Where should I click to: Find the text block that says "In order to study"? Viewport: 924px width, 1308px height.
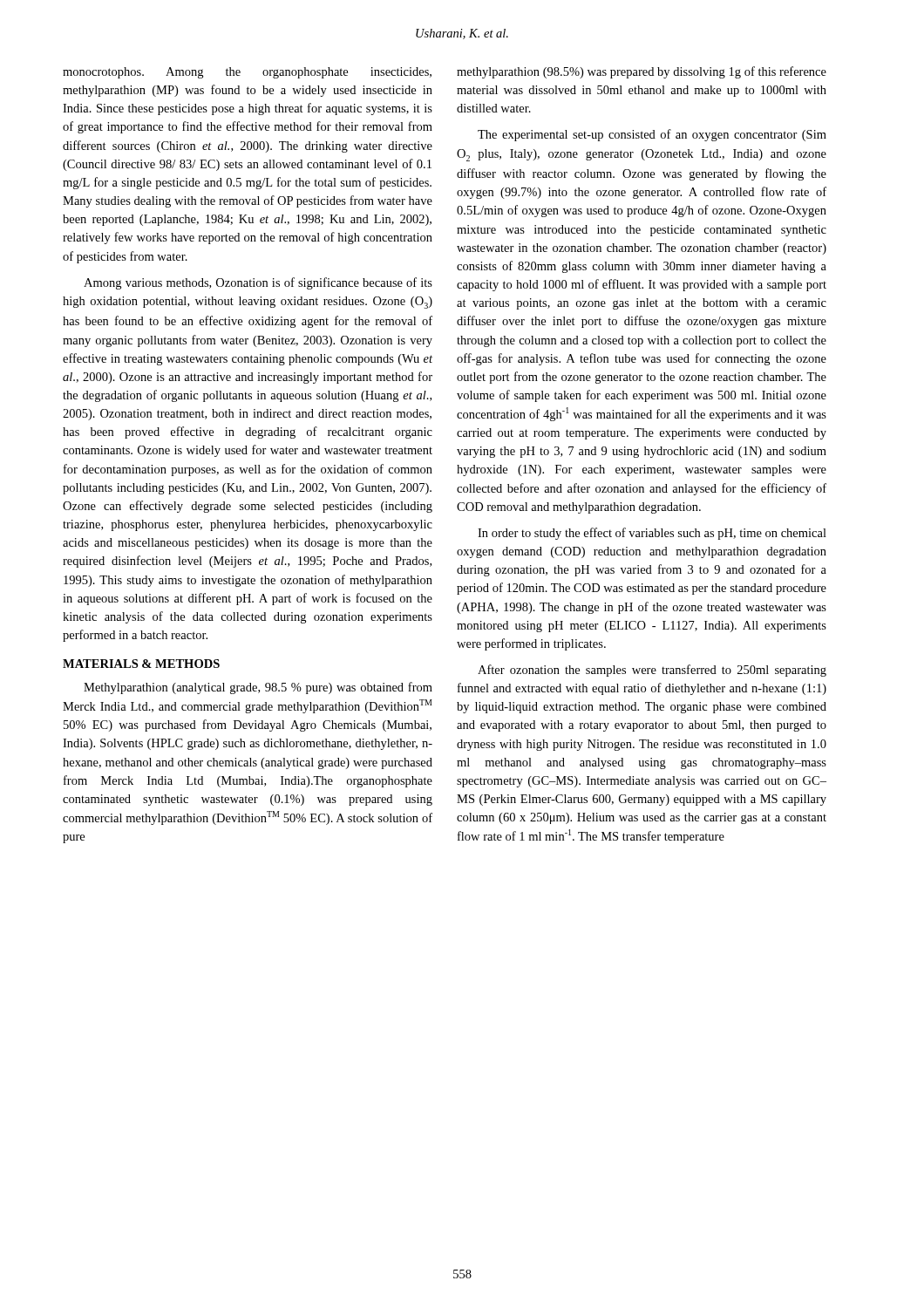pos(642,589)
